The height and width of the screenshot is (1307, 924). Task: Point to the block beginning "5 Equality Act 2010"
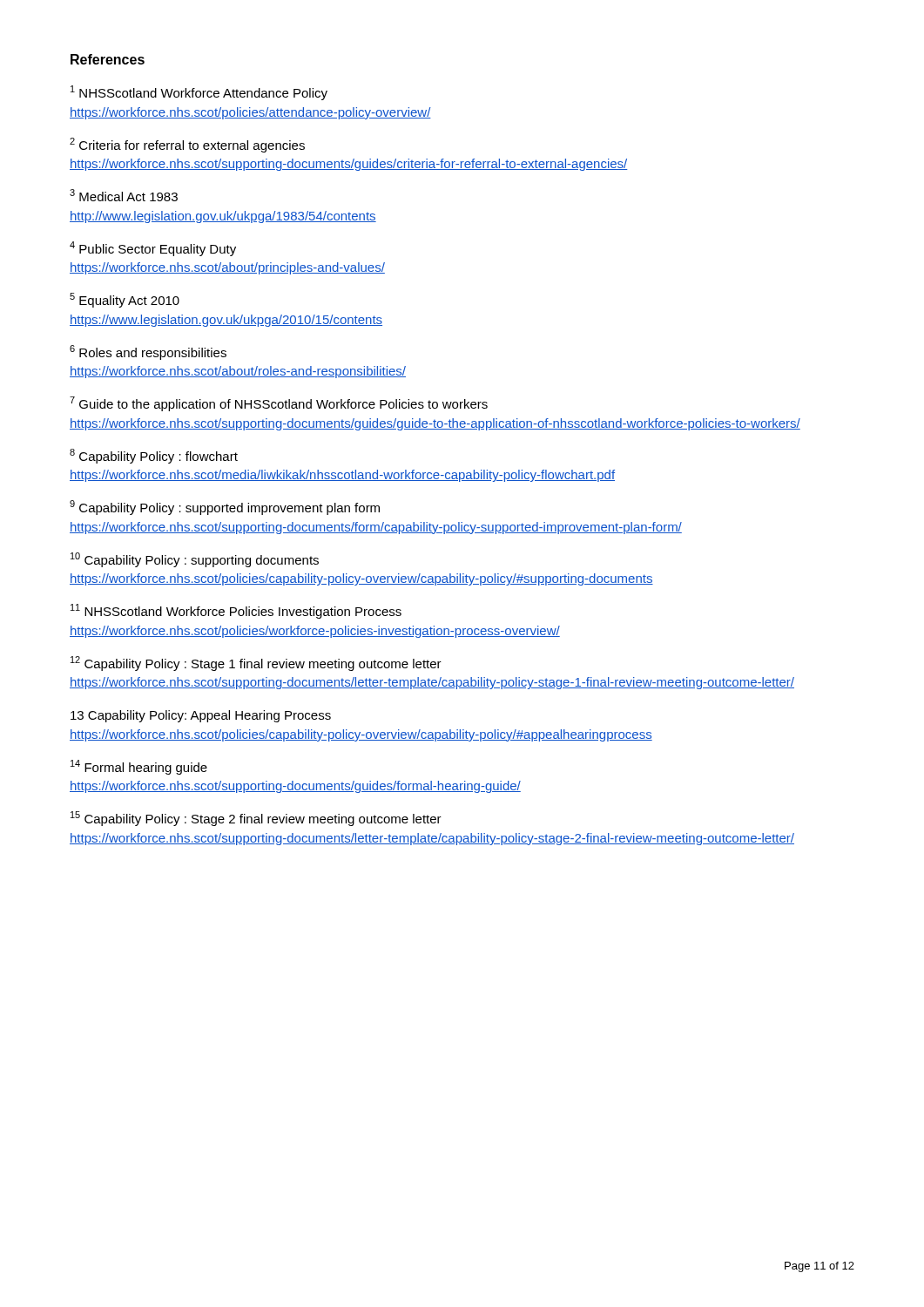click(x=226, y=309)
